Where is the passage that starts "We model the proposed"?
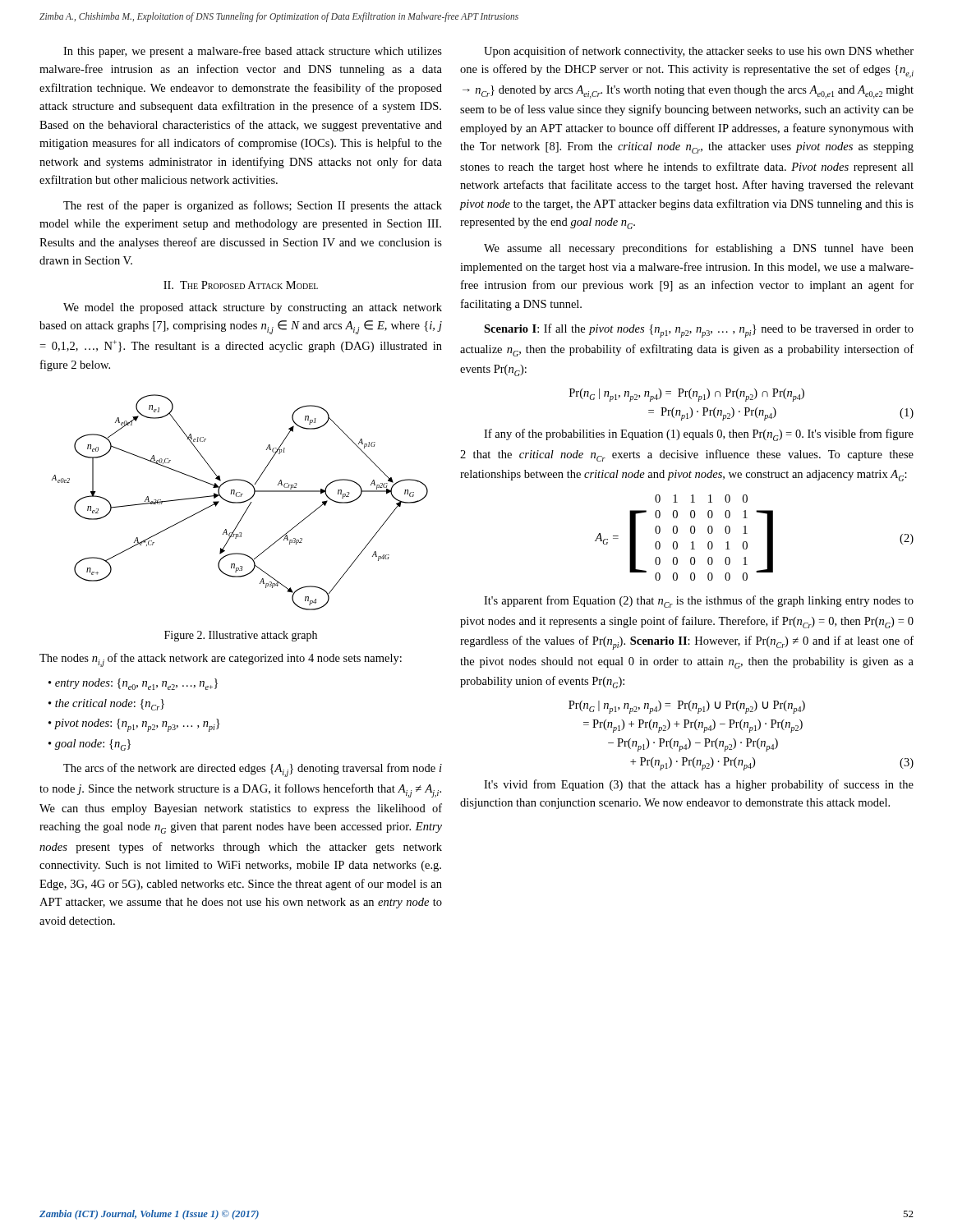The width and height of the screenshot is (953, 1232). click(x=241, y=336)
